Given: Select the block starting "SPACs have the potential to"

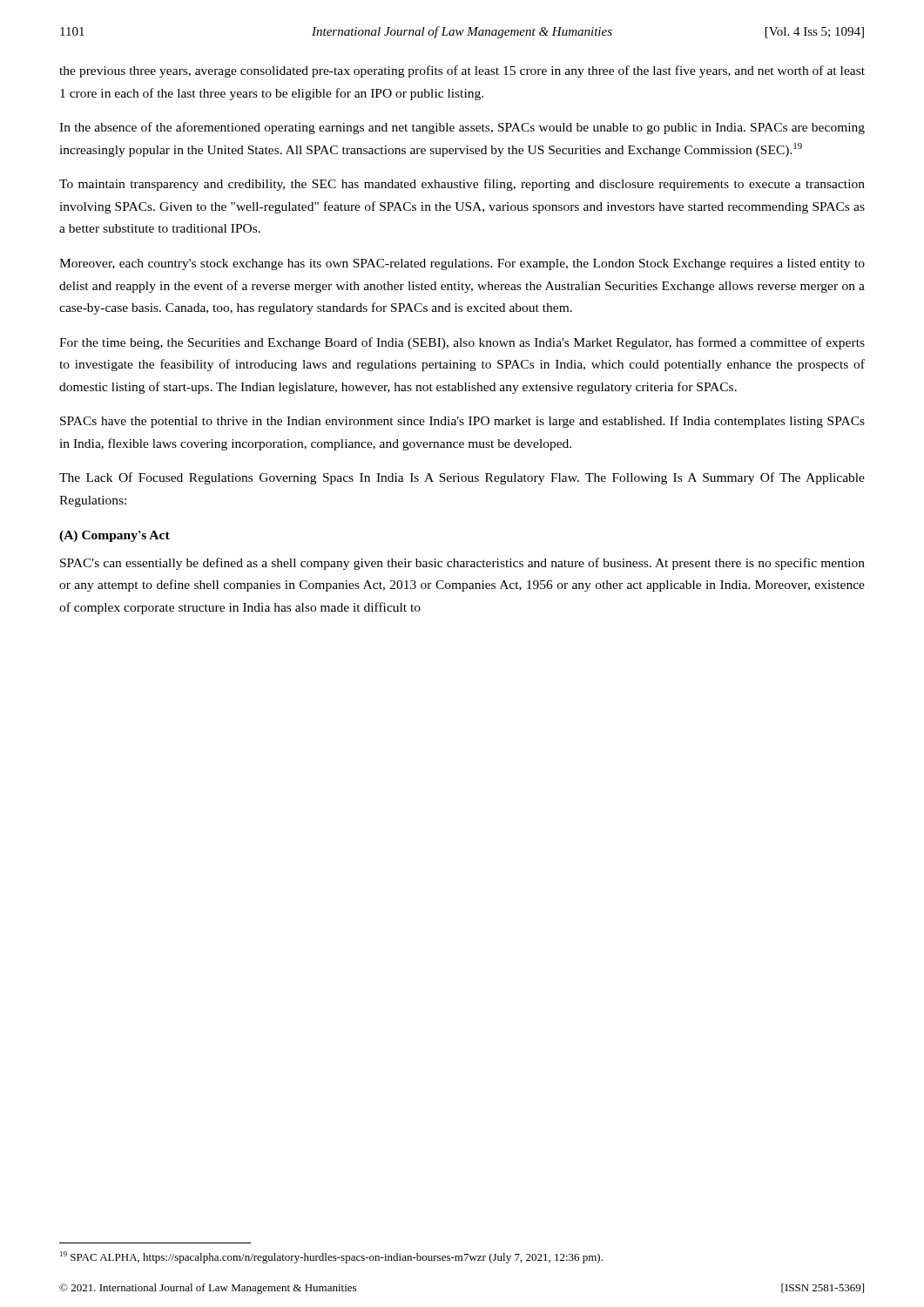Looking at the screenshot, I should point(462,432).
